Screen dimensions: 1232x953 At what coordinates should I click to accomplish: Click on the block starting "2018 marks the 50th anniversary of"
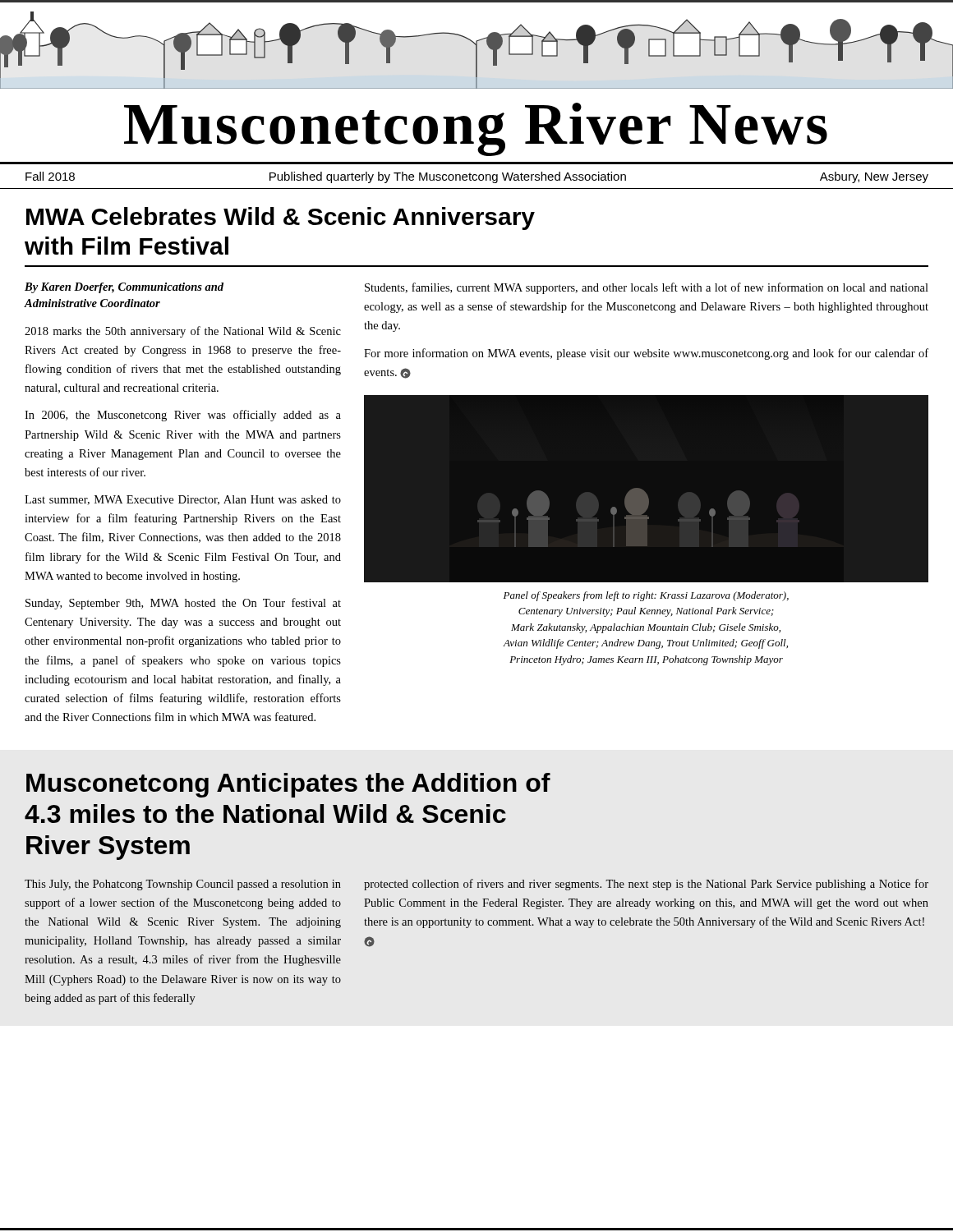coord(183,359)
